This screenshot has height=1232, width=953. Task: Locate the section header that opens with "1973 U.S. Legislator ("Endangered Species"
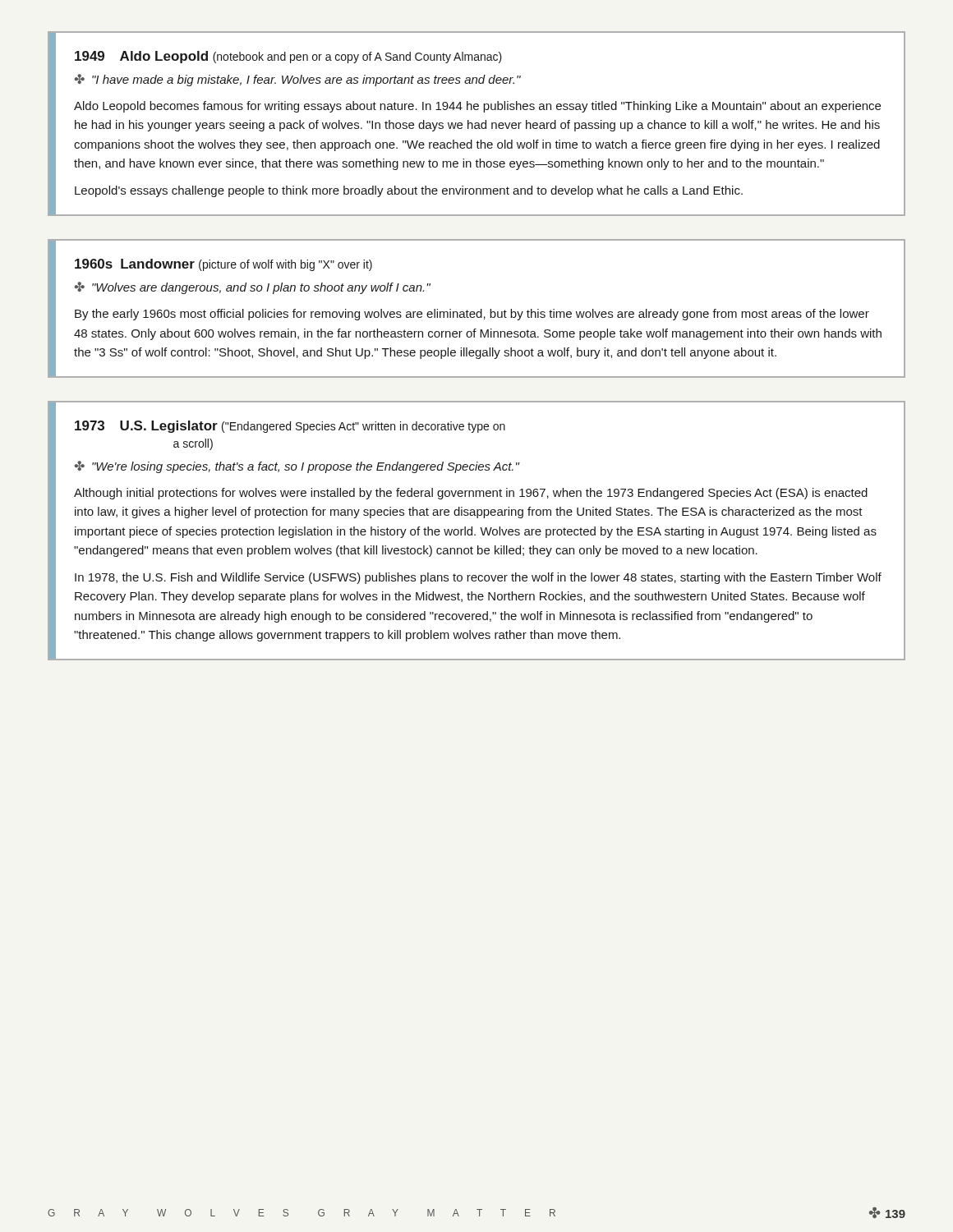click(x=480, y=531)
